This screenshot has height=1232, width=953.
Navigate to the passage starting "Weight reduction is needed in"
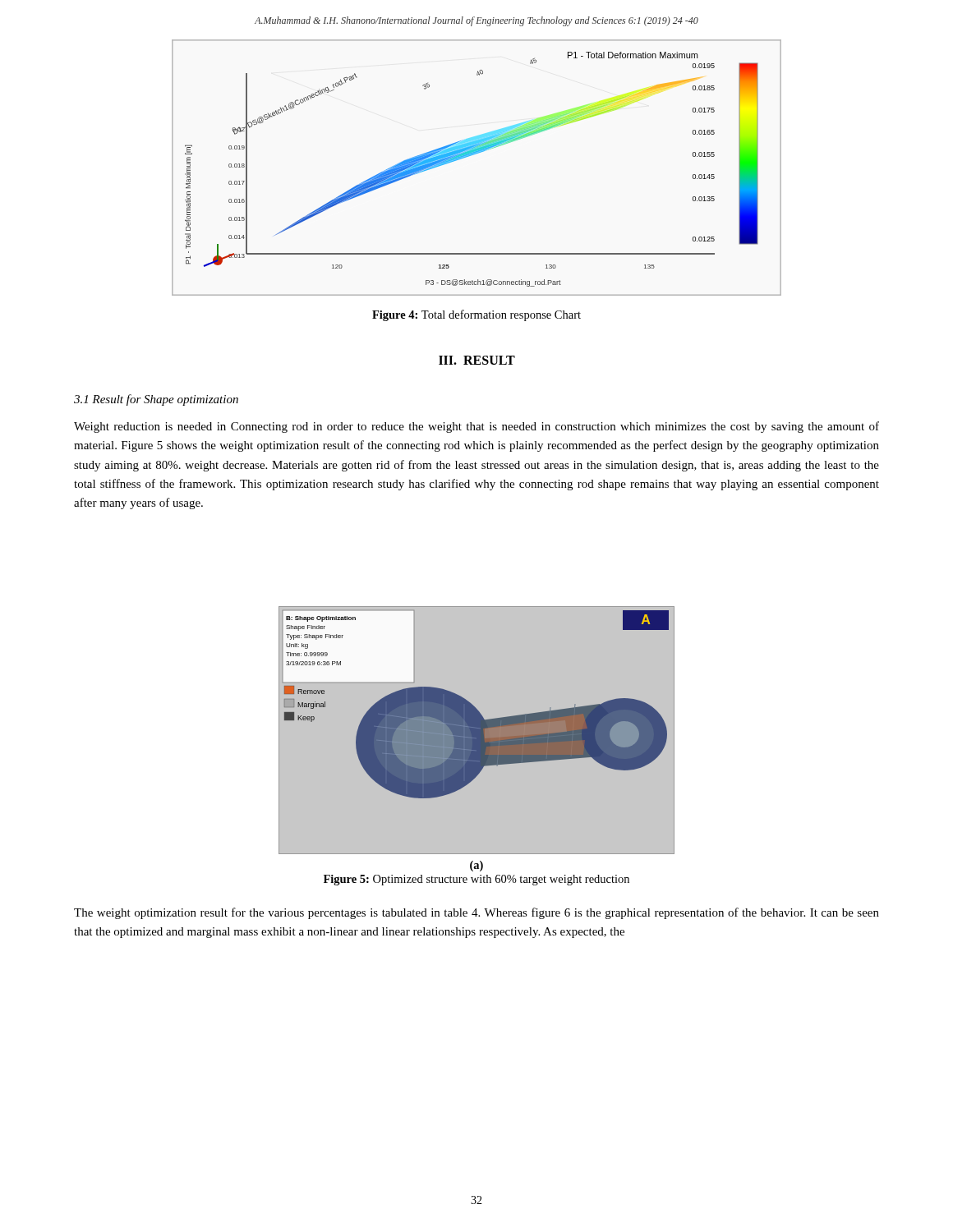click(476, 464)
